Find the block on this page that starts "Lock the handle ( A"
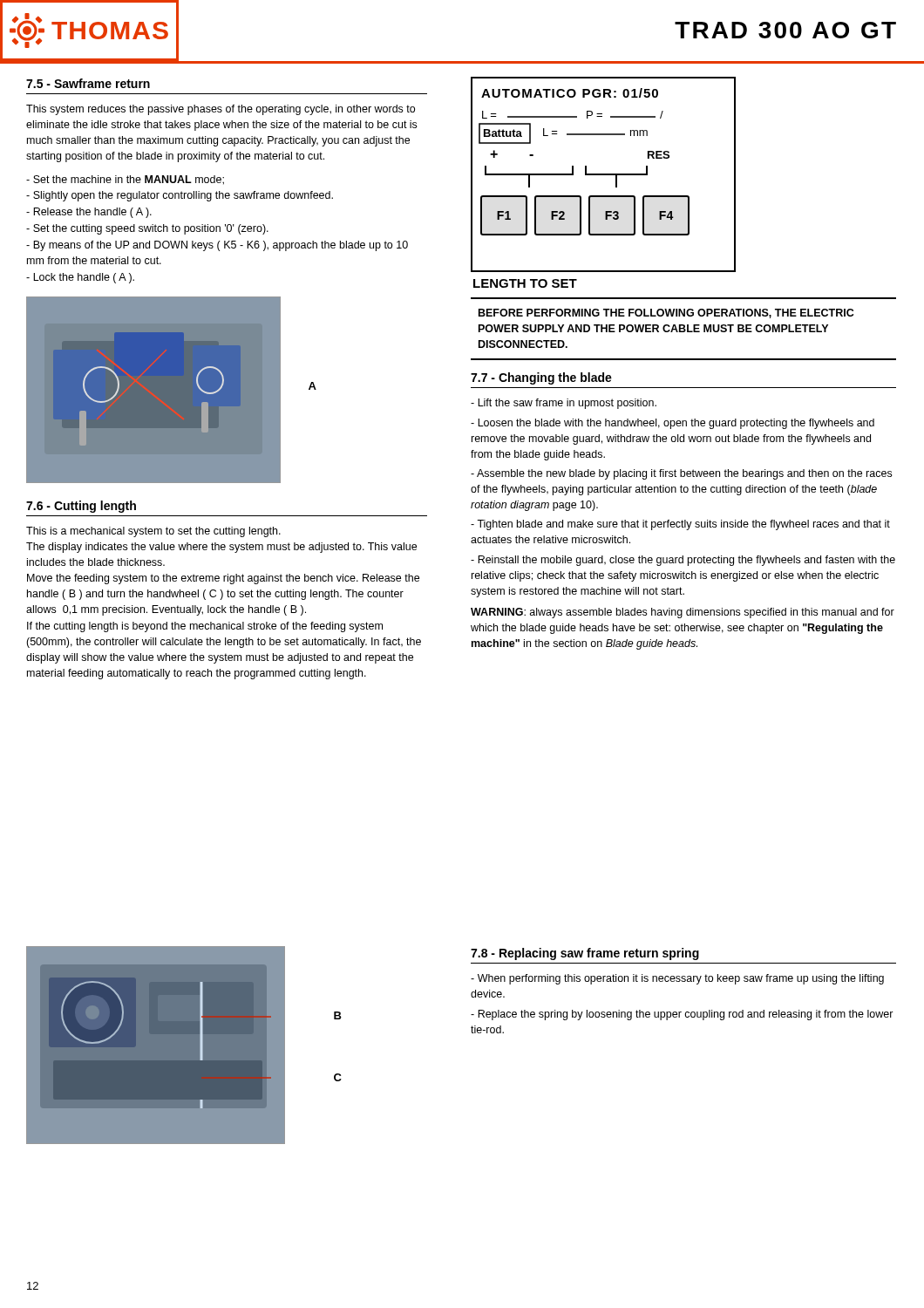Screen dimensions: 1308x924 pyautogui.click(x=81, y=277)
